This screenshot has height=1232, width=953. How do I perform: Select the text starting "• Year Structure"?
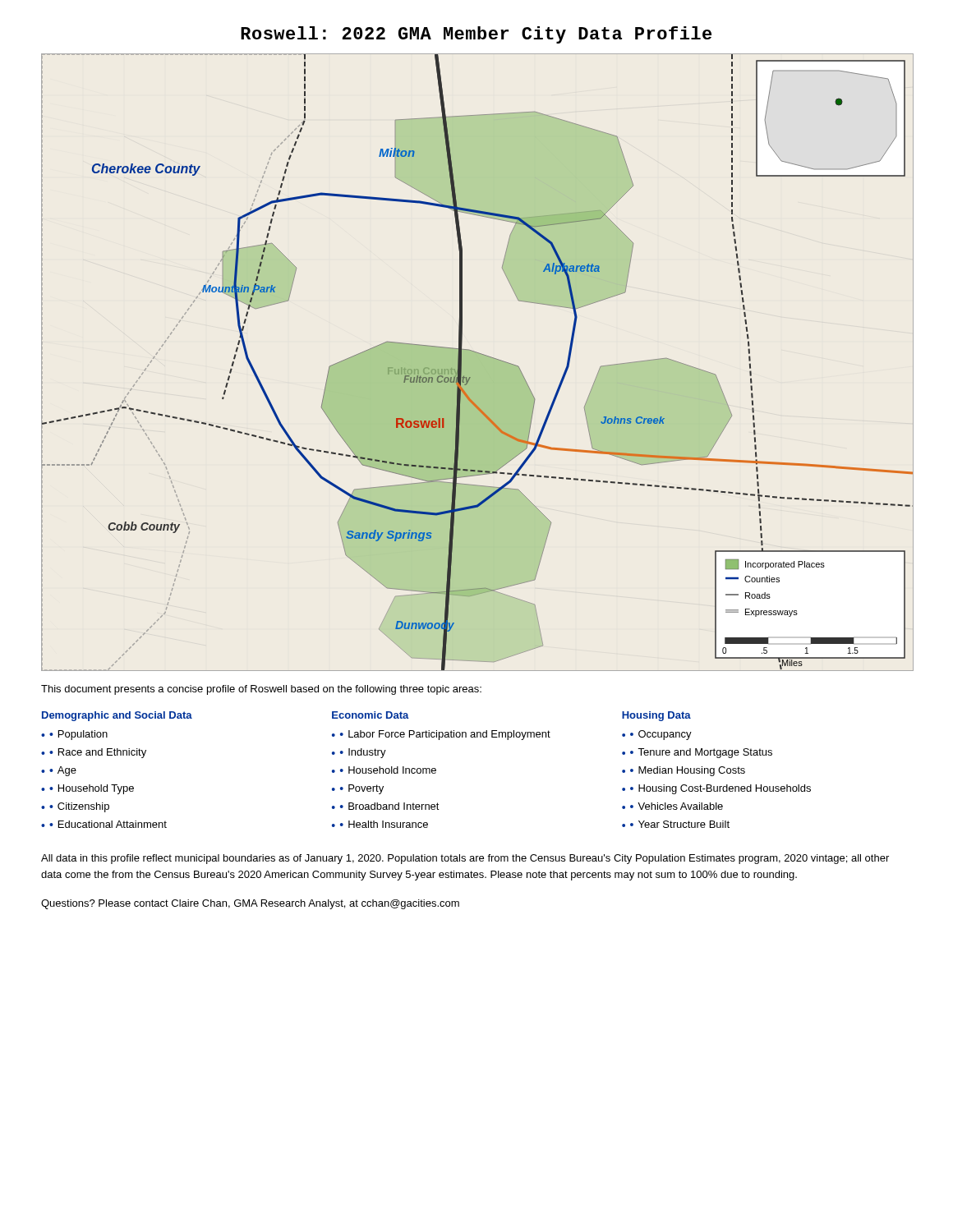pos(680,825)
